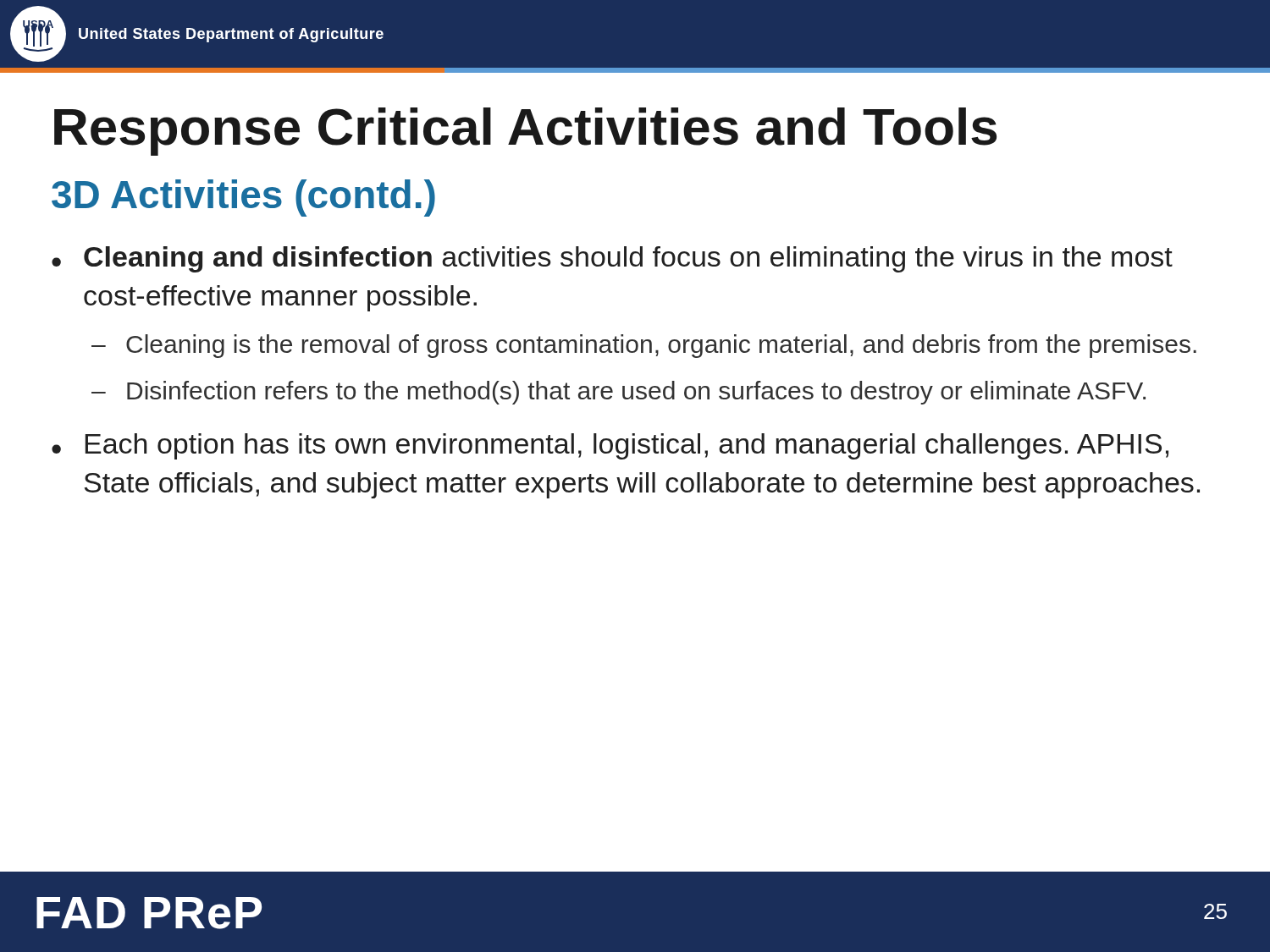Select the text starting "Response Critical Activities and Tools"
The width and height of the screenshot is (1270, 952).
click(x=525, y=127)
